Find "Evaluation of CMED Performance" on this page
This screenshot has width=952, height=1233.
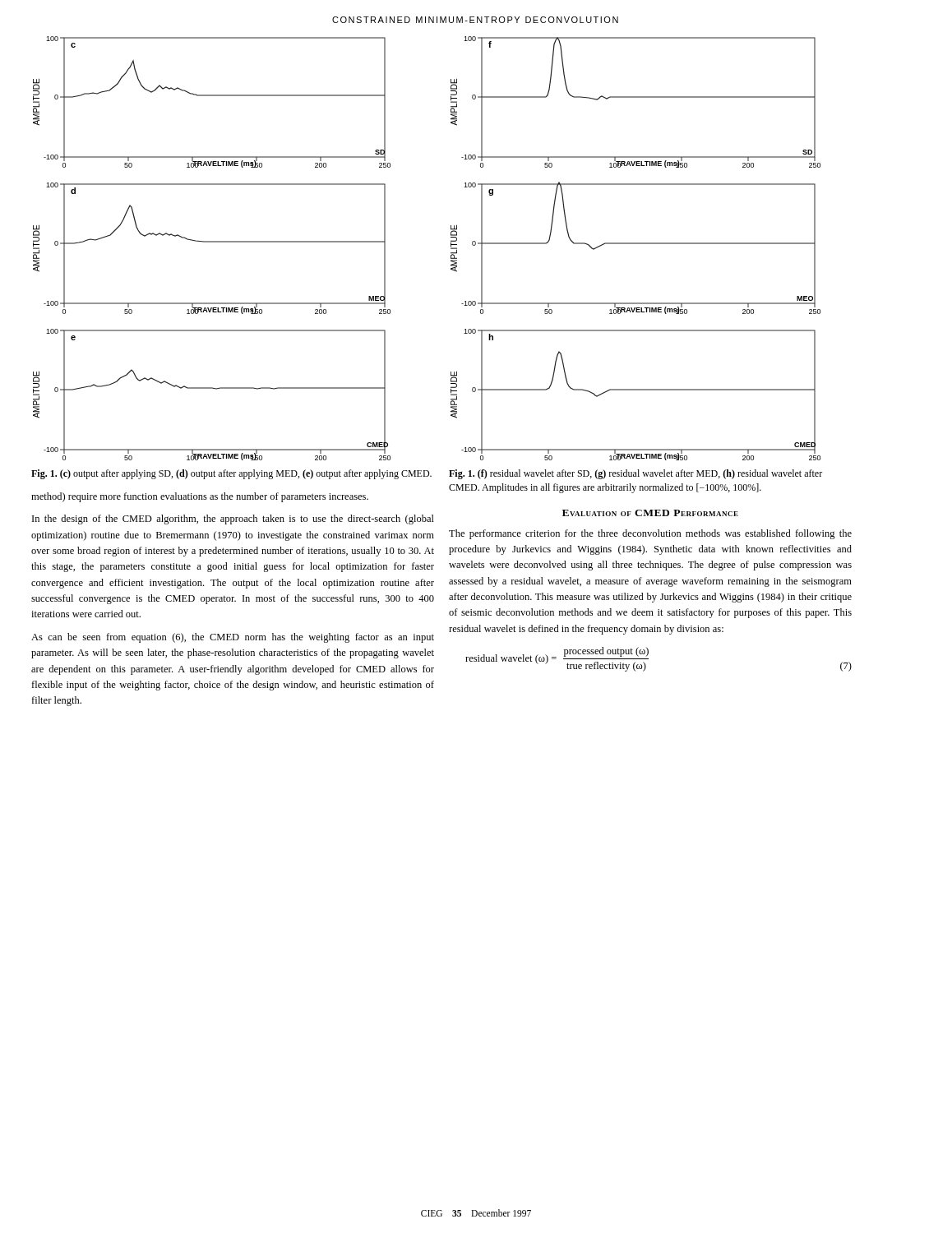pyautogui.click(x=650, y=512)
